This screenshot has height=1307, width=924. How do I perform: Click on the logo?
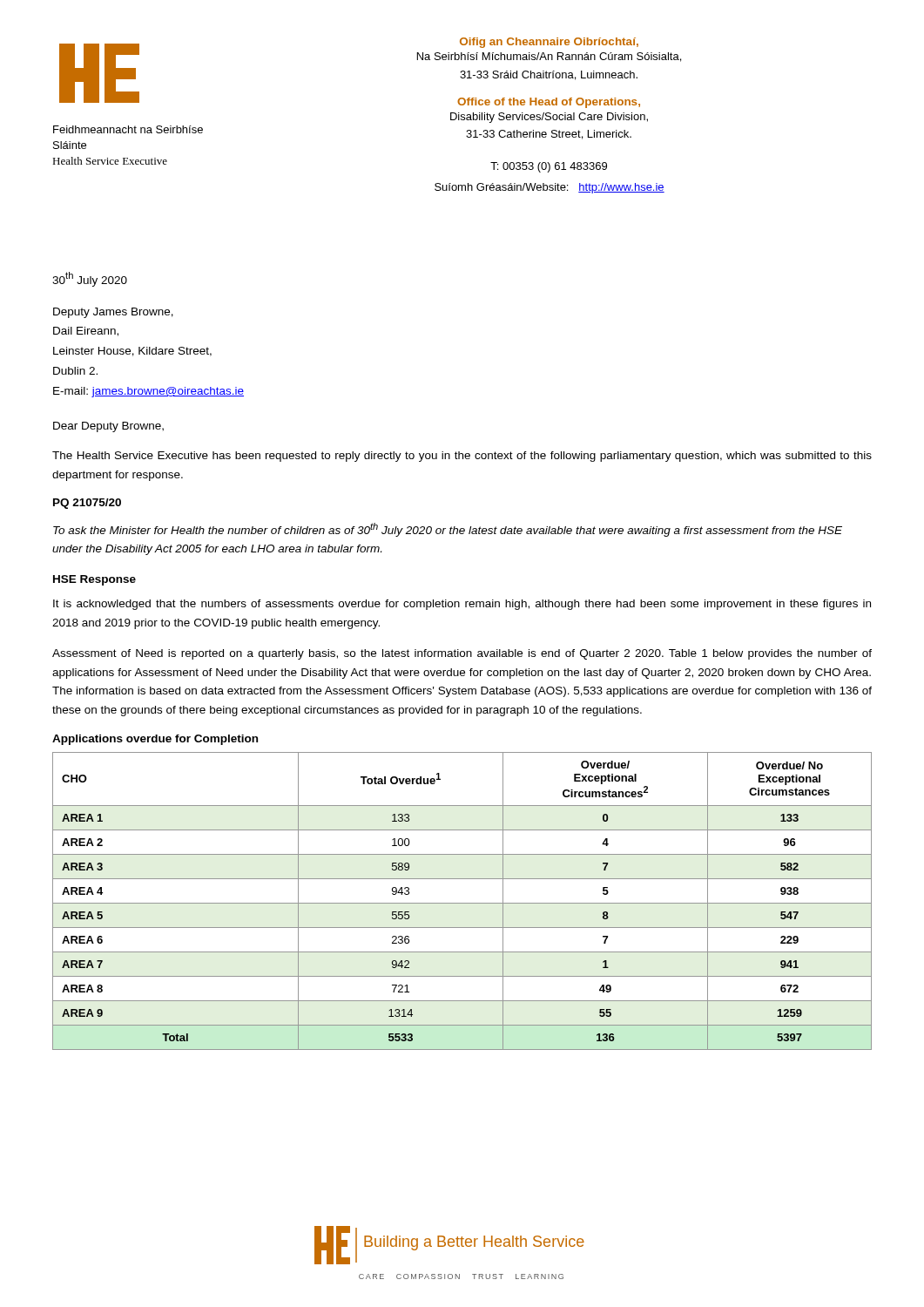(x=462, y=1252)
